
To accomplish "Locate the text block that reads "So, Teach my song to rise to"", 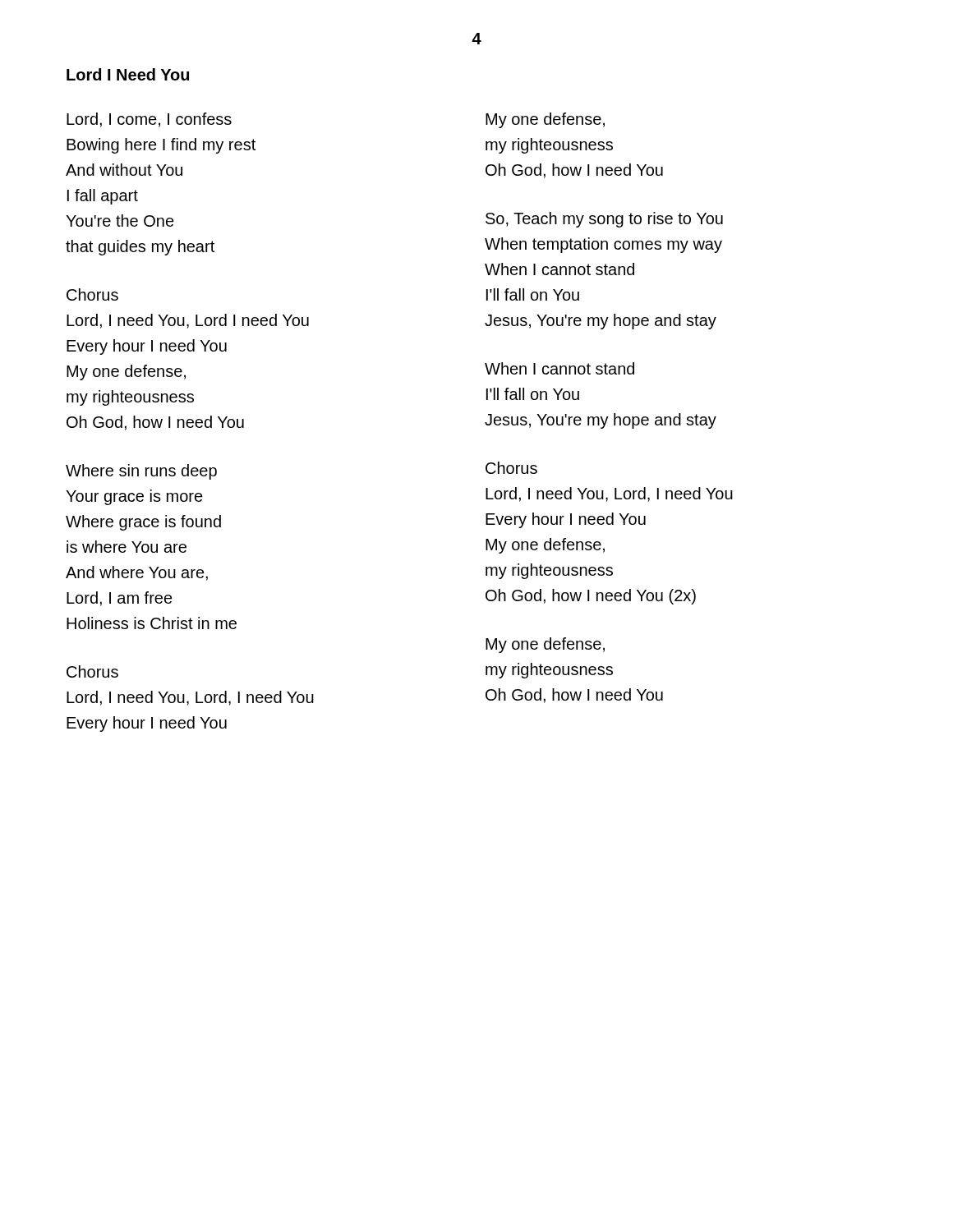I will tap(604, 220).
